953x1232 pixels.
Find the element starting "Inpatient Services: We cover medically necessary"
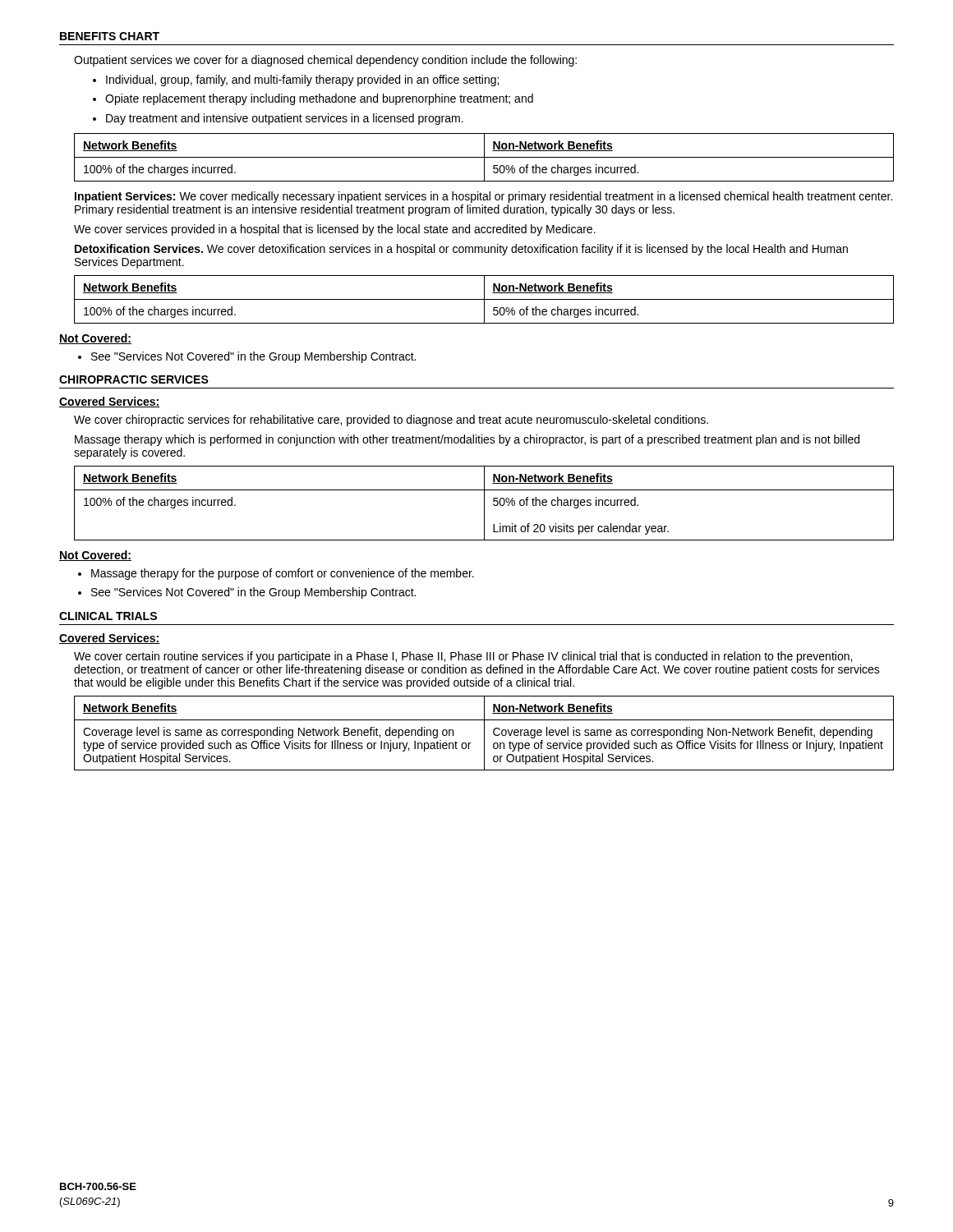(484, 203)
